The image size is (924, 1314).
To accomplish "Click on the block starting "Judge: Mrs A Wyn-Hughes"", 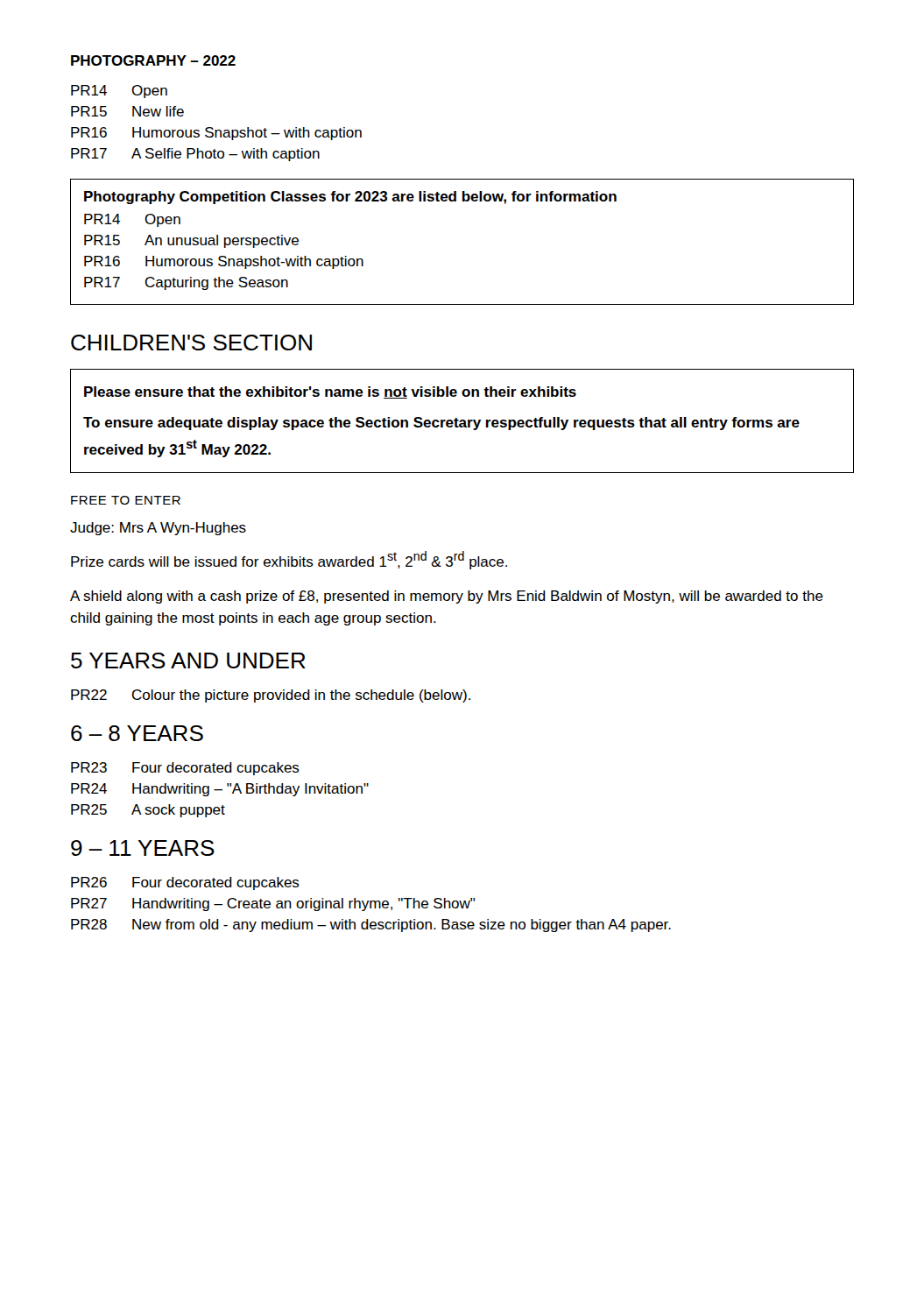I will [x=158, y=528].
